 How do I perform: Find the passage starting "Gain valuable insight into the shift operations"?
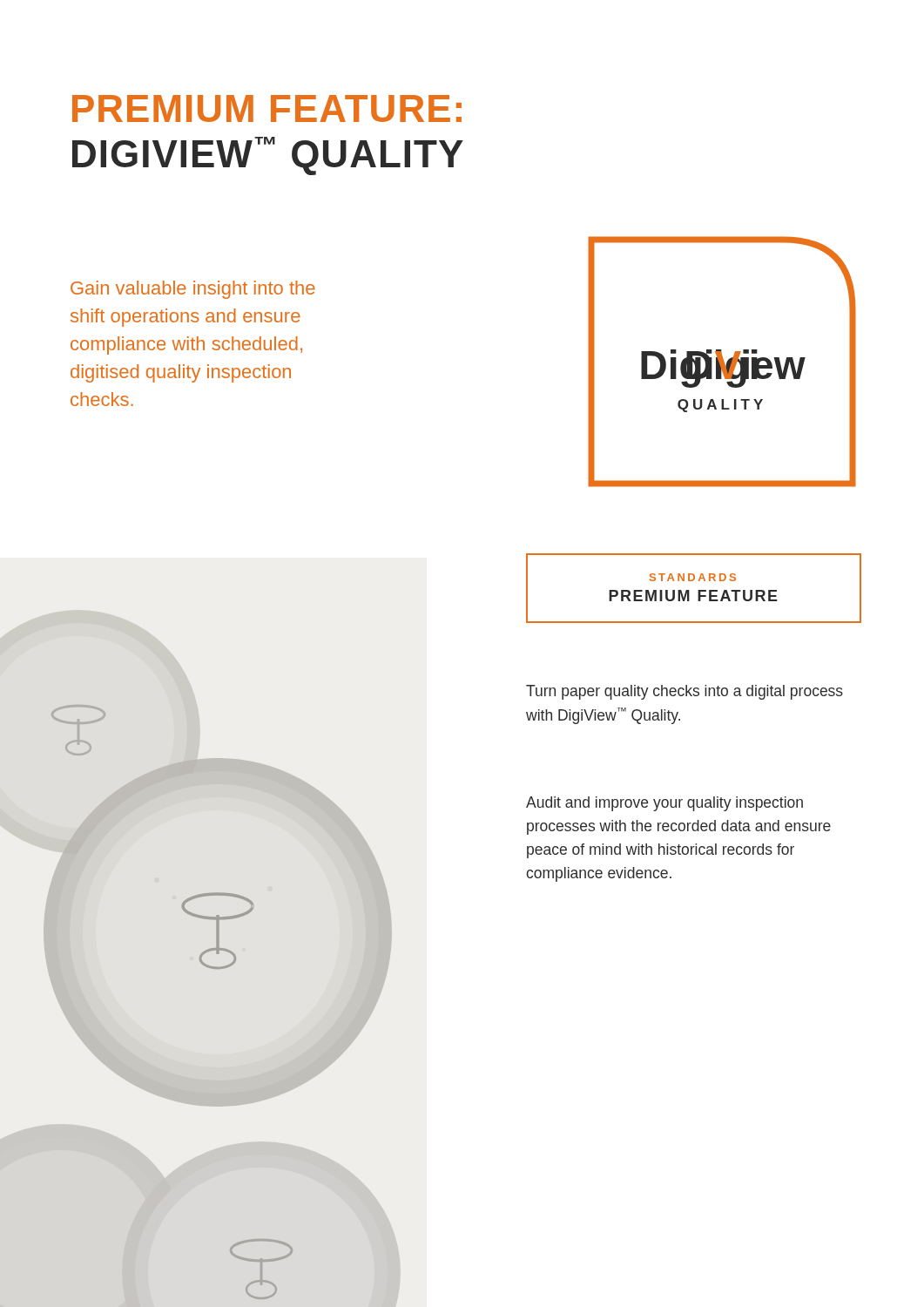[205, 344]
